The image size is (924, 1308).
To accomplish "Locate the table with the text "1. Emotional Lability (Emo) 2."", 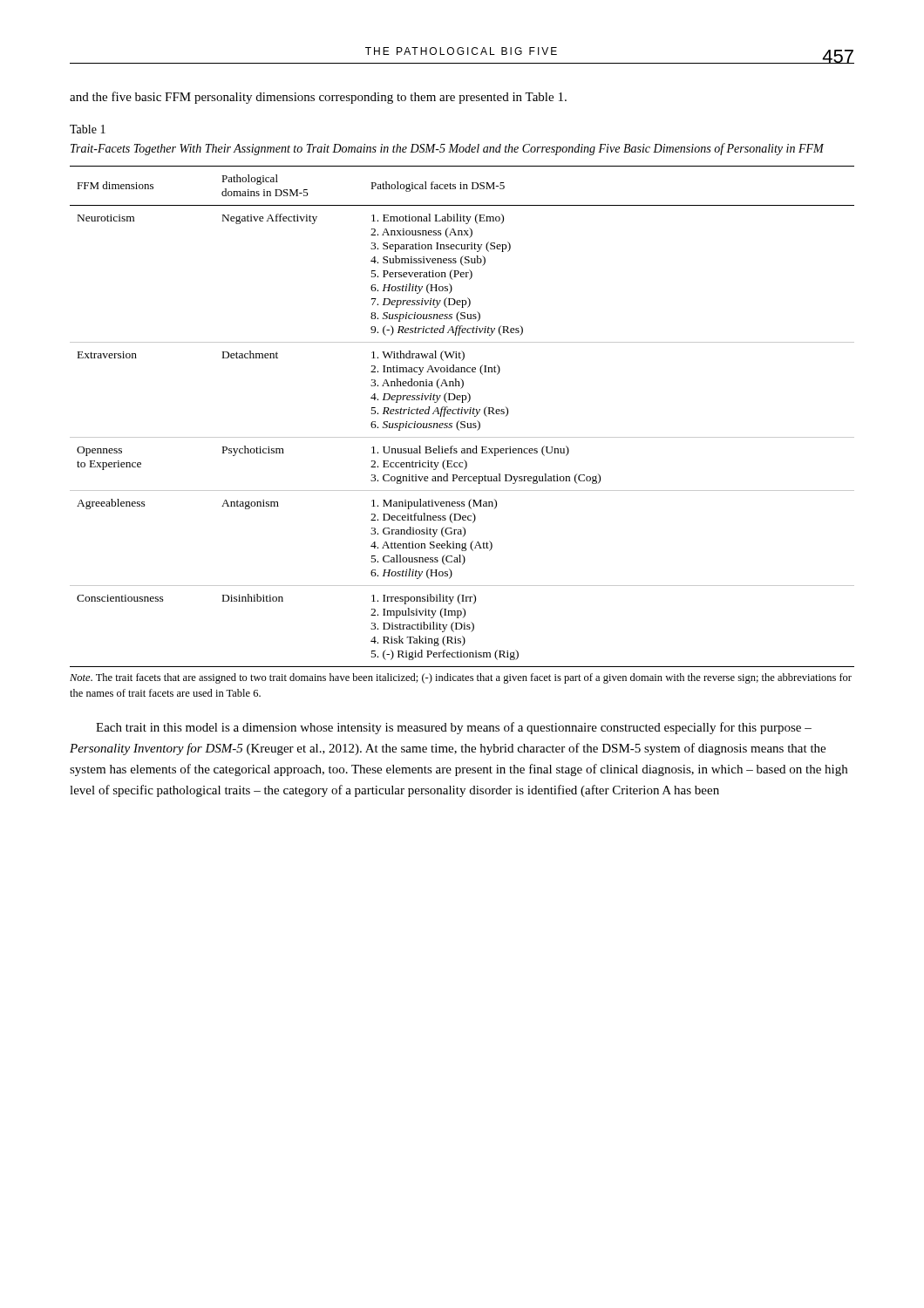I will coord(462,416).
